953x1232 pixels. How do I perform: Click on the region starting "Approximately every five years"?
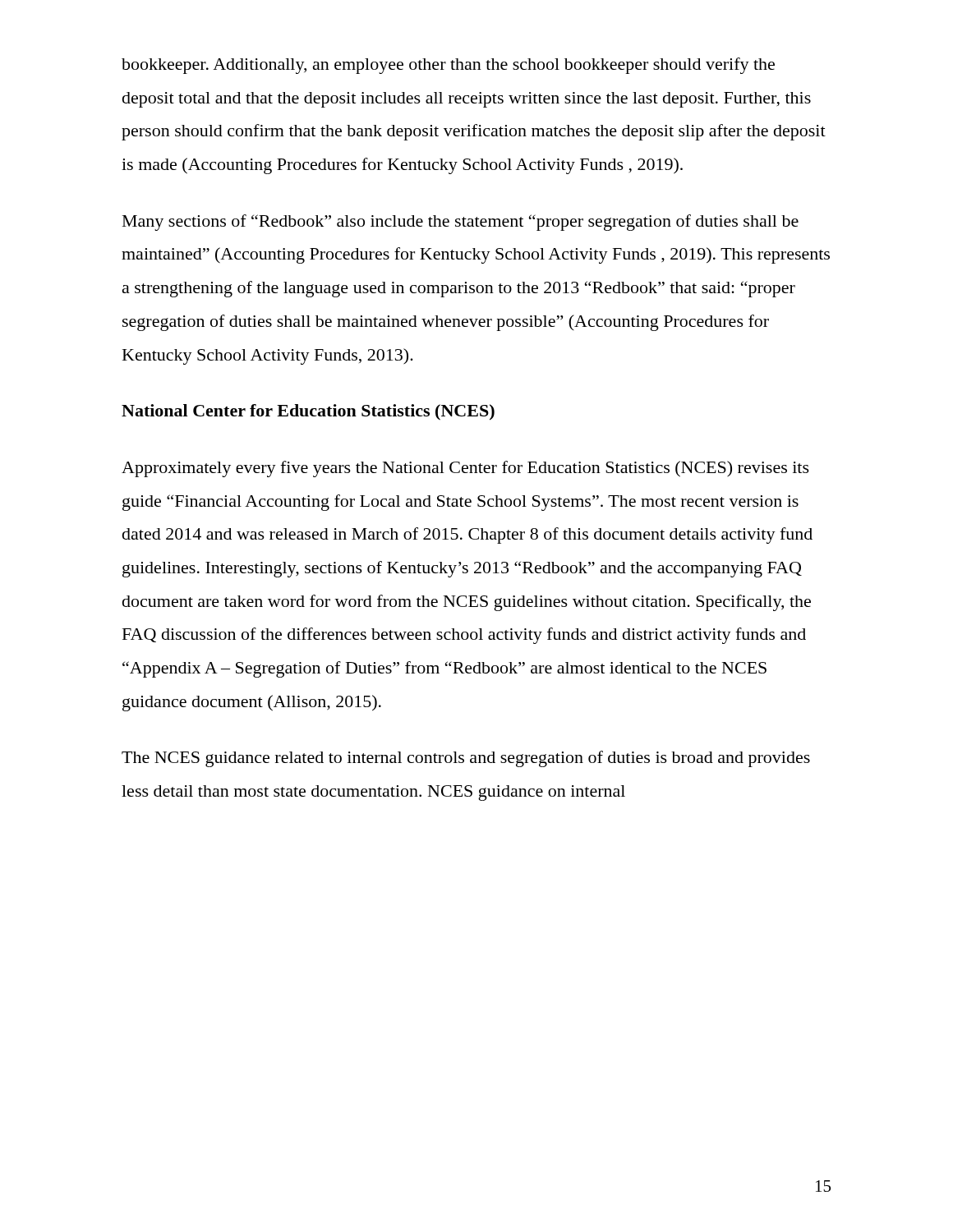[476, 584]
